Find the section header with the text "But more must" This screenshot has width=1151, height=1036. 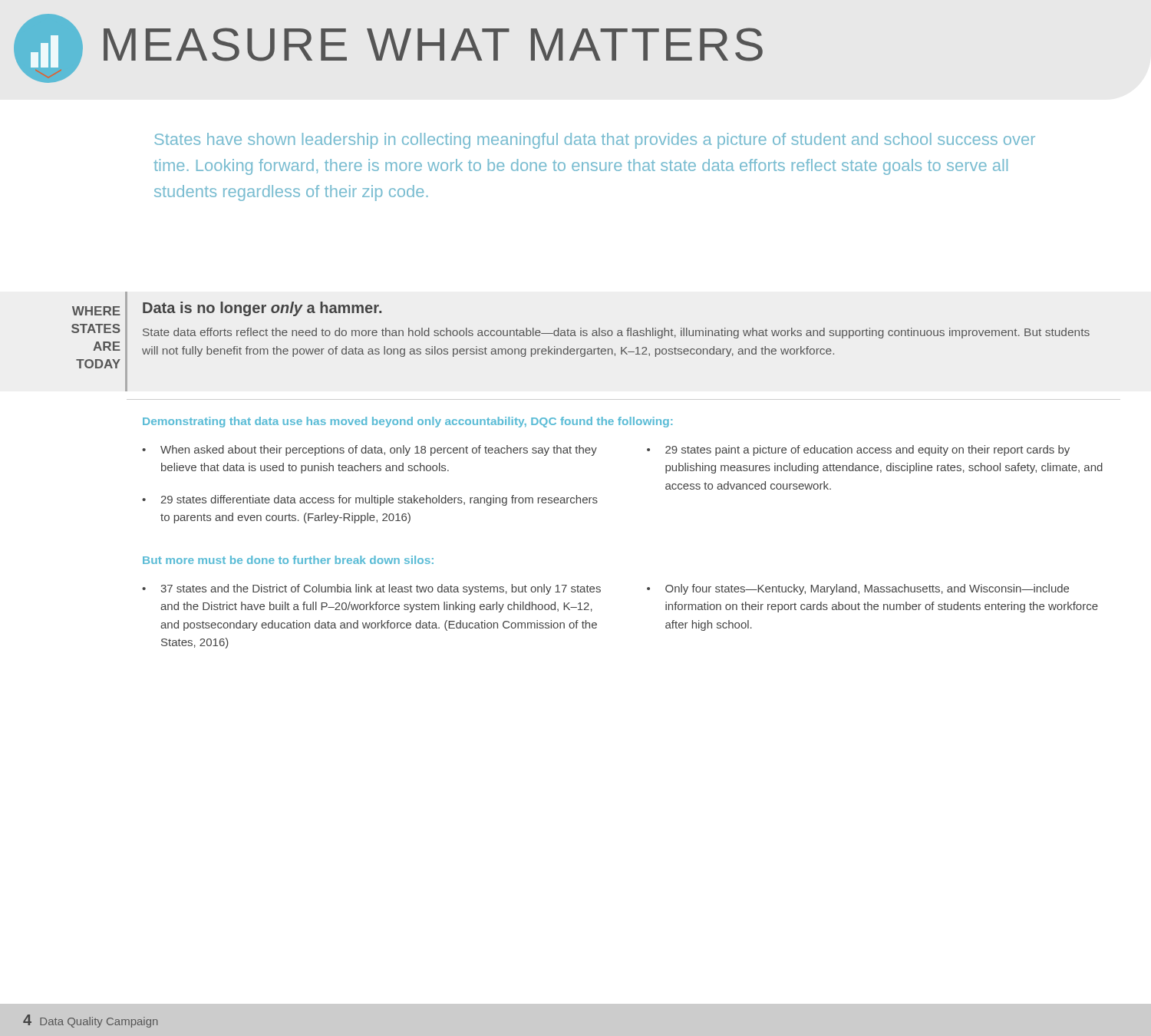tap(288, 560)
